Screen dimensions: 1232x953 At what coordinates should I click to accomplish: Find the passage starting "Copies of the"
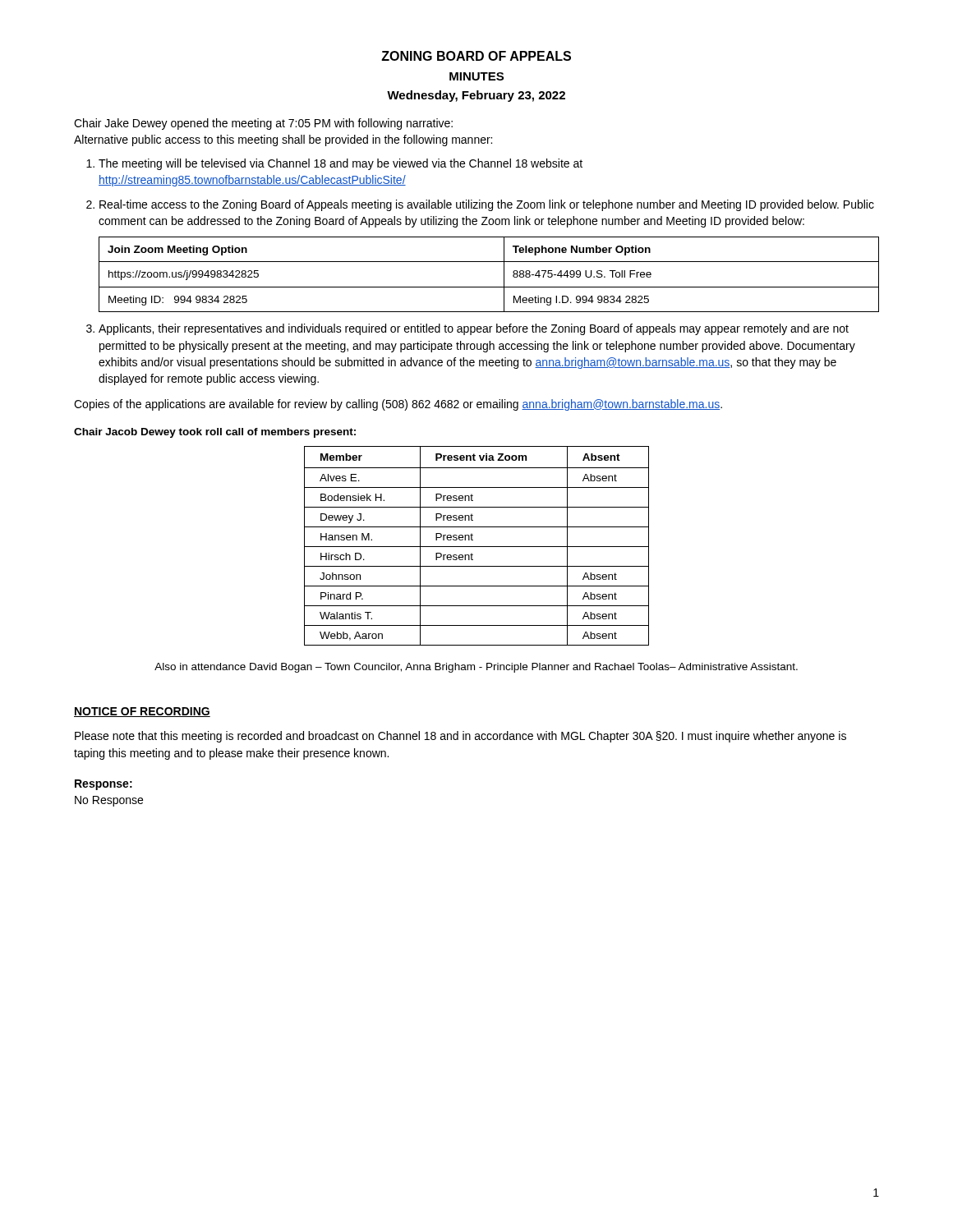click(x=398, y=404)
